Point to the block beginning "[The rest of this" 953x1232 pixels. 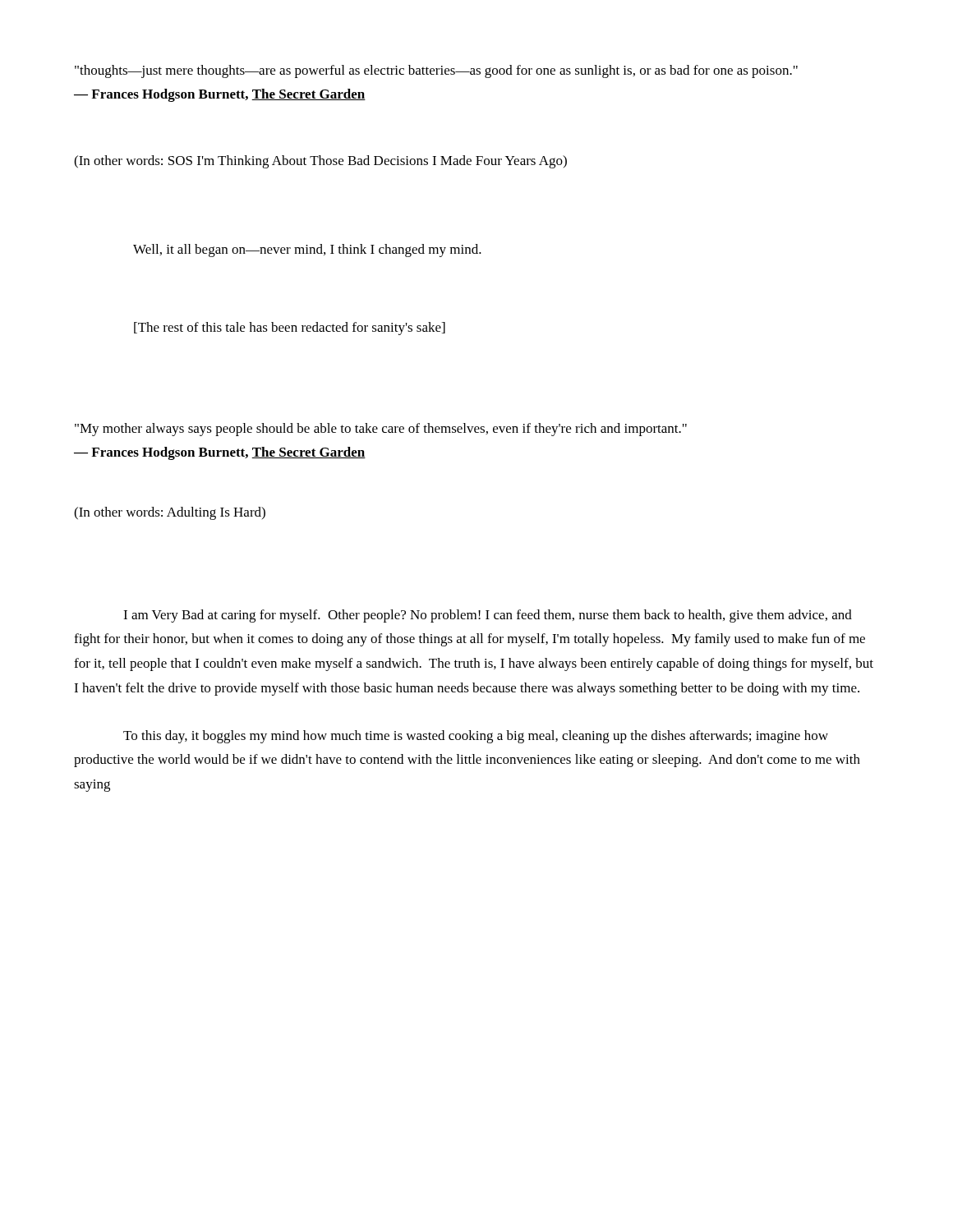(289, 327)
